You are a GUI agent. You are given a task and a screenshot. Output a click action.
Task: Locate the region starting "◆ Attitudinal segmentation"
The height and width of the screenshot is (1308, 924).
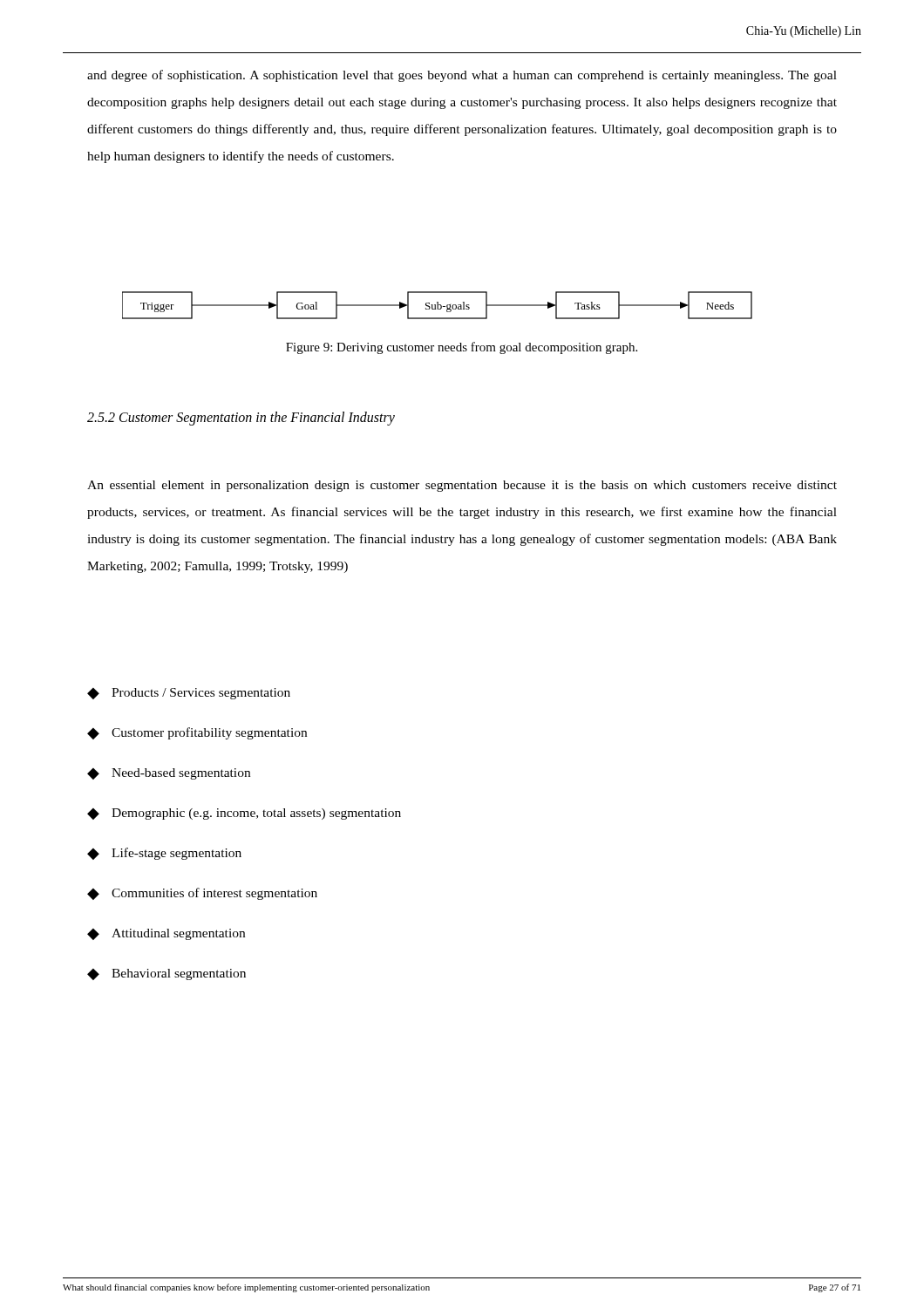pyautogui.click(x=166, y=934)
